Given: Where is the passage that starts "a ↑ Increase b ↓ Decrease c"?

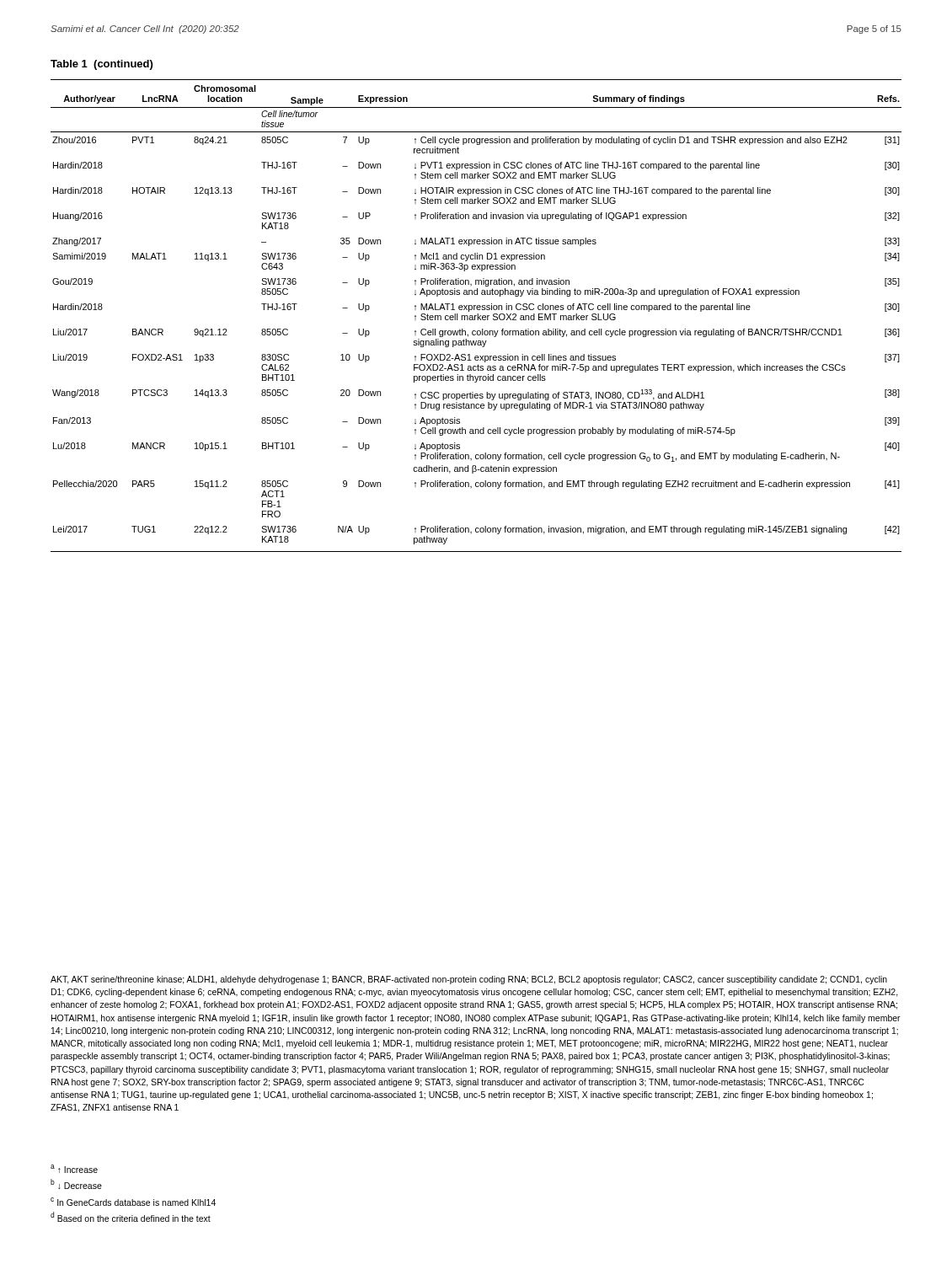Looking at the screenshot, I should click(x=133, y=1193).
